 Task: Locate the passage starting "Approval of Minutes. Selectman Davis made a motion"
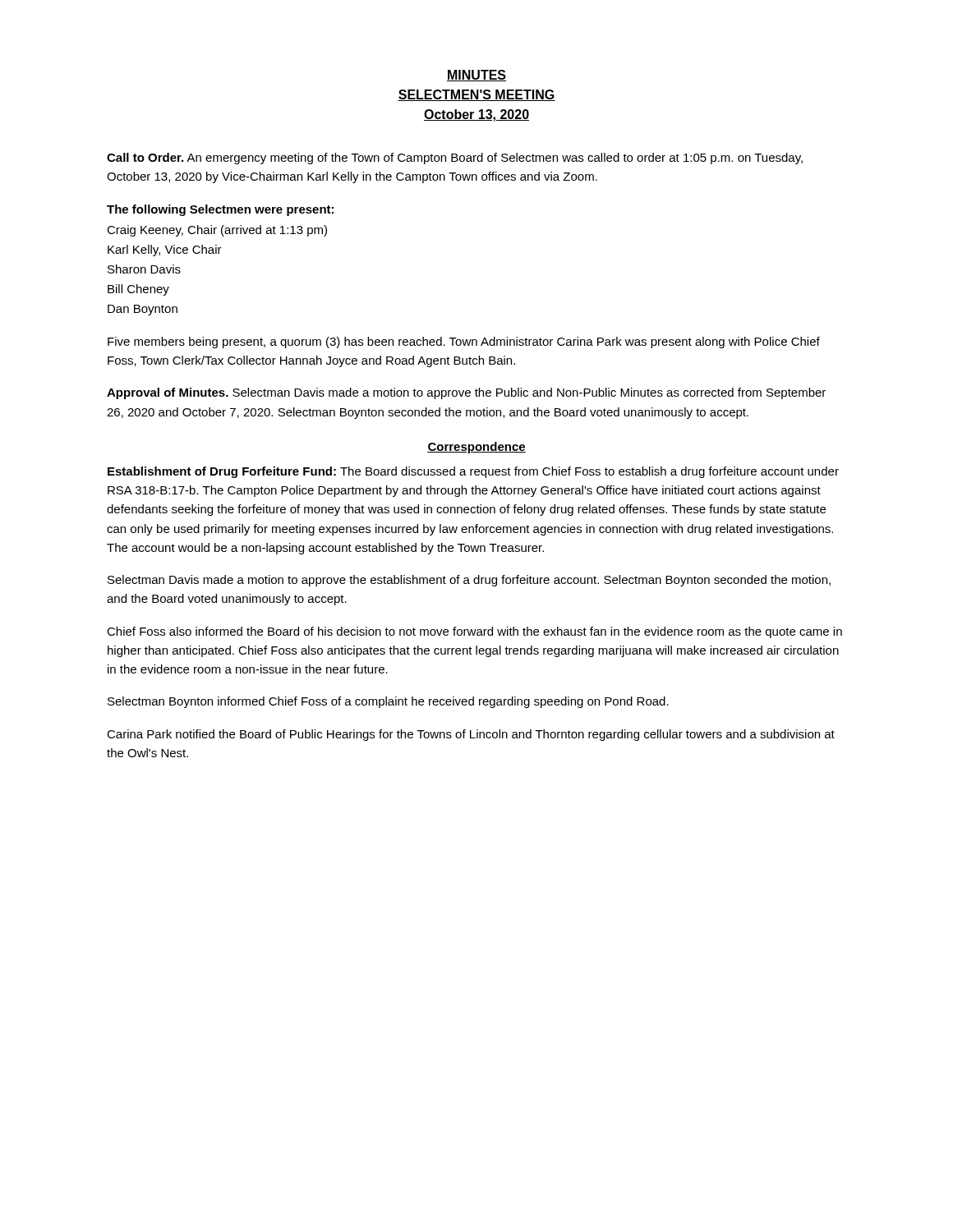click(466, 402)
